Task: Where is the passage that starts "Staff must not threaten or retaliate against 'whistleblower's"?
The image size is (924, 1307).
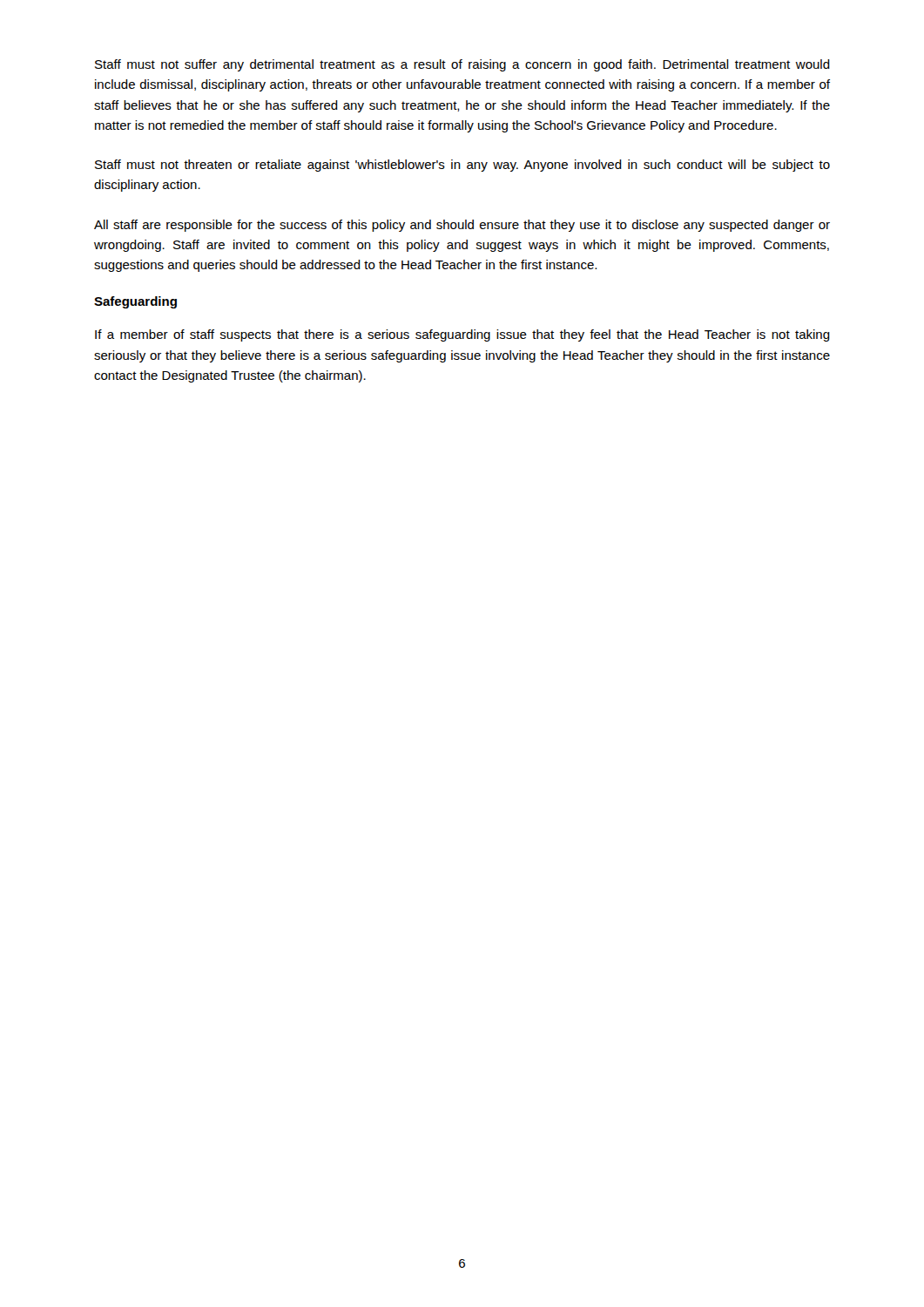Action: point(462,174)
